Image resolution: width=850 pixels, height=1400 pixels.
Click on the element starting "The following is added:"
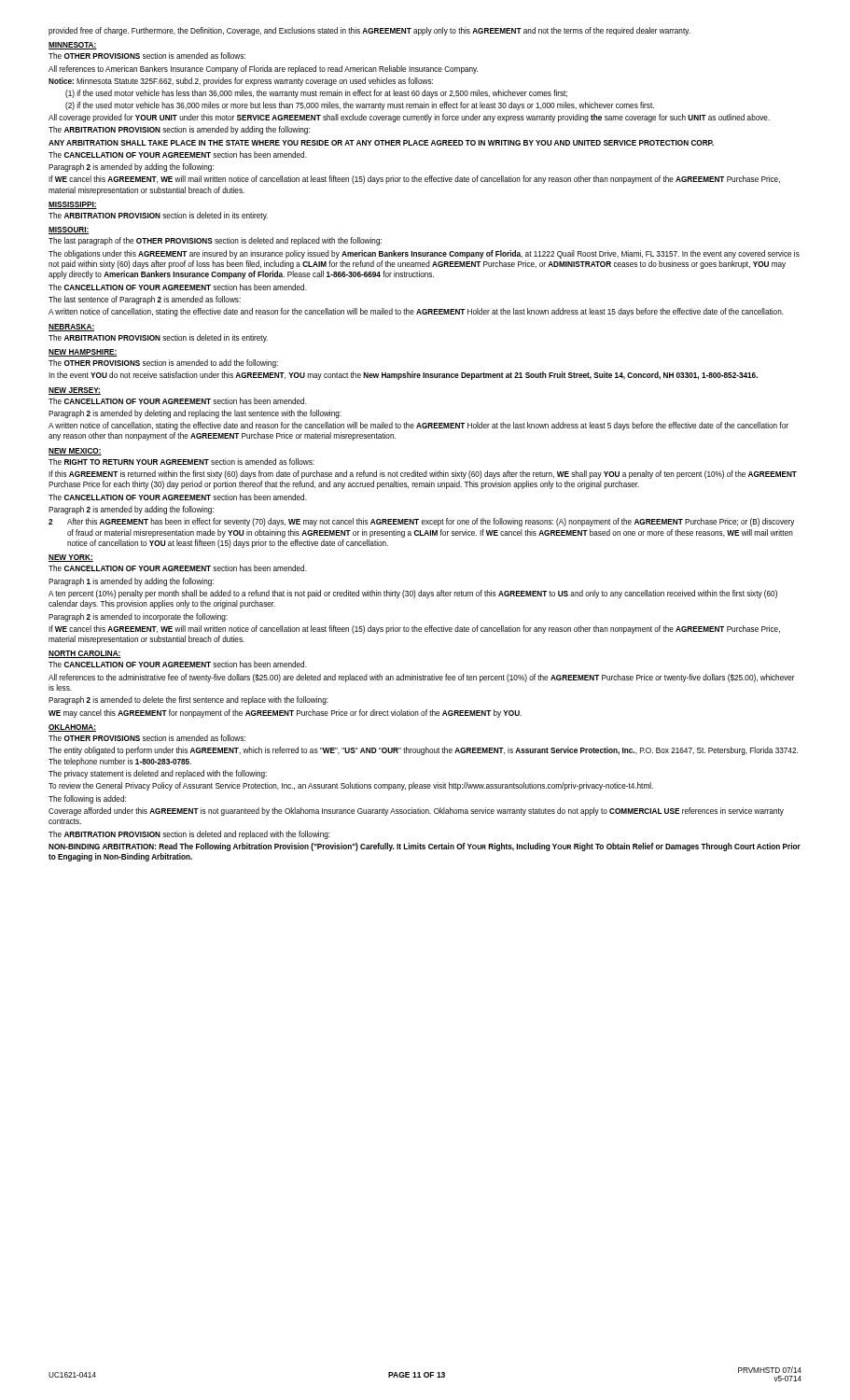pos(88,799)
